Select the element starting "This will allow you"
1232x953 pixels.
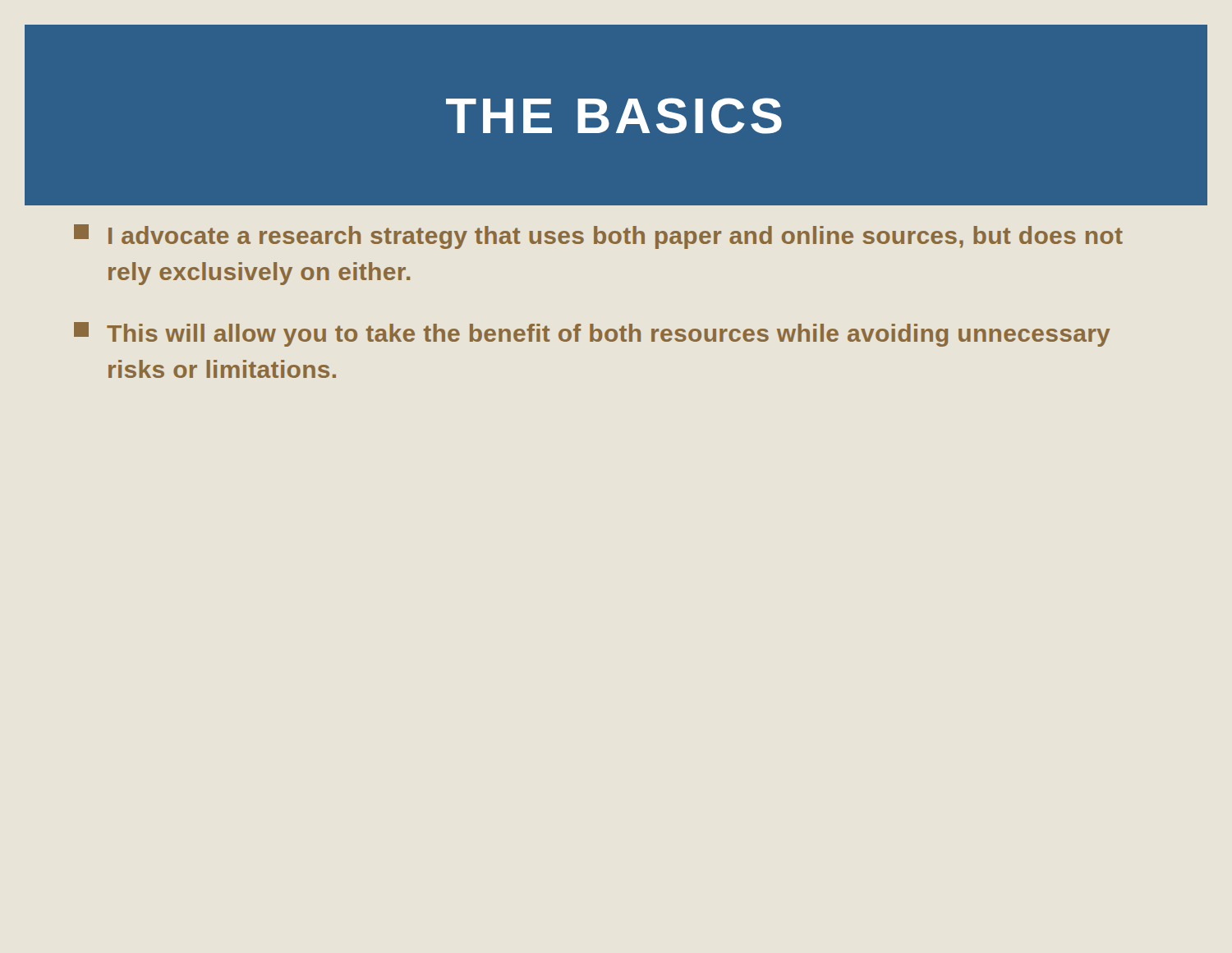(x=616, y=351)
